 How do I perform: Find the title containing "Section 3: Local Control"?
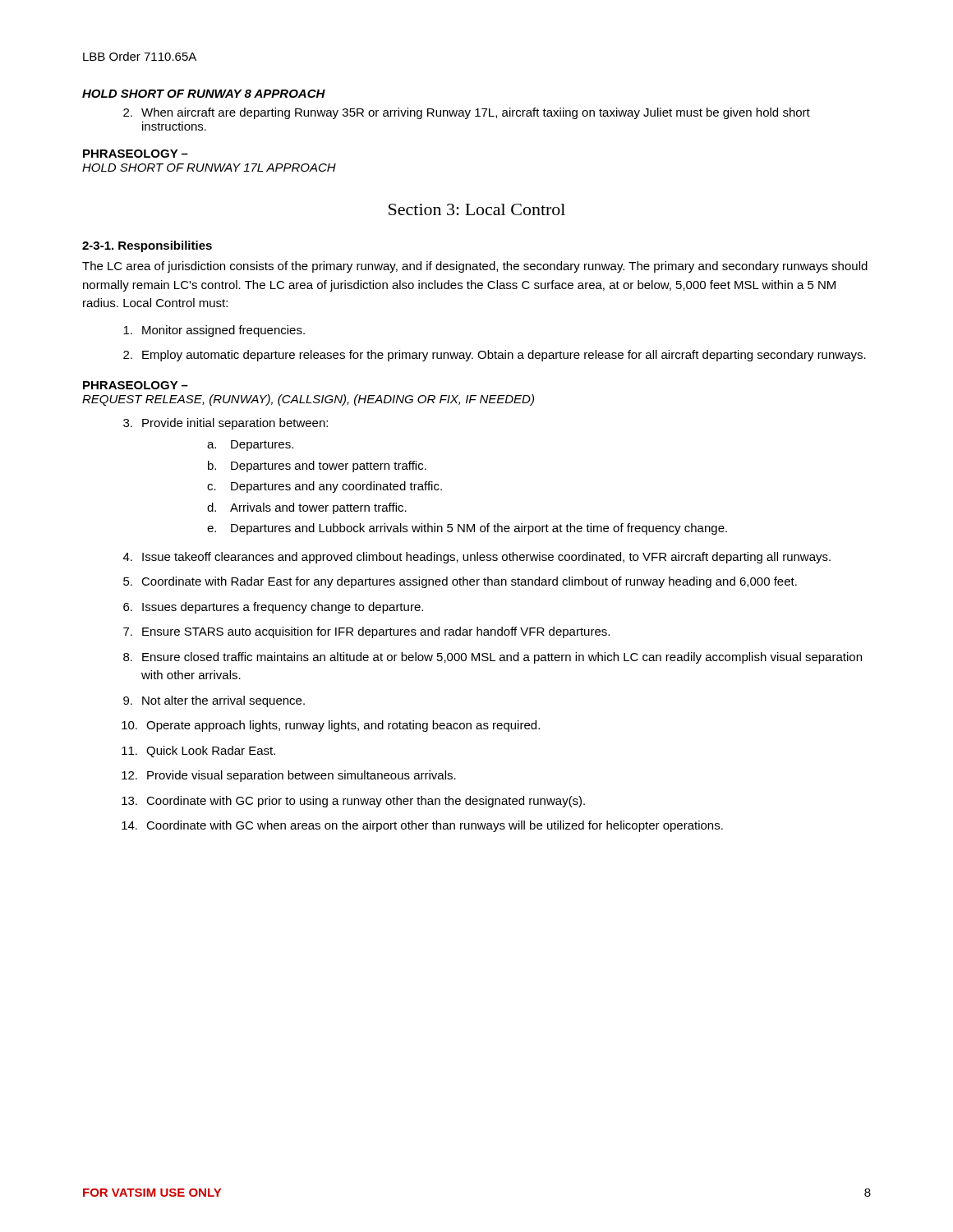pyautogui.click(x=476, y=209)
